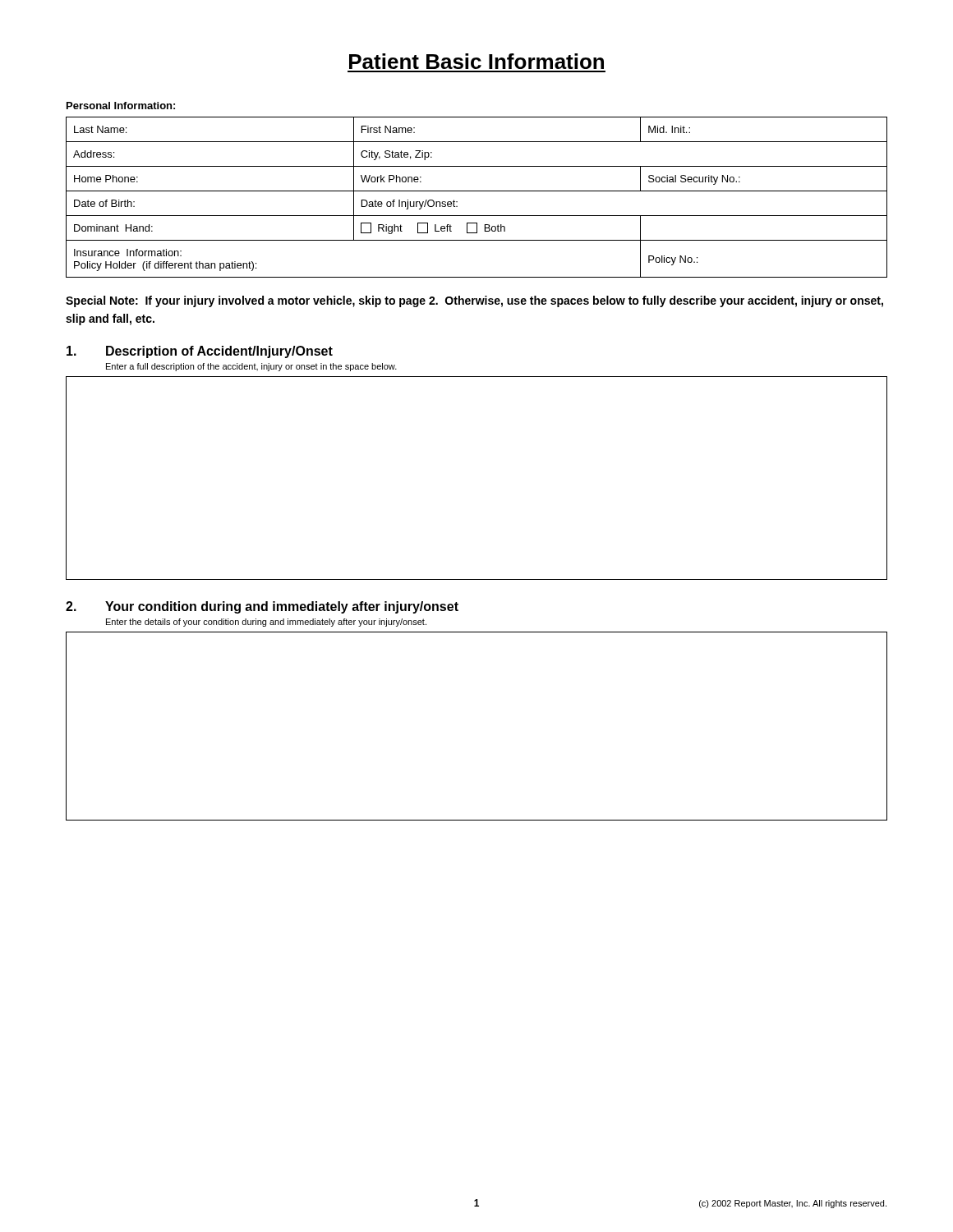953x1232 pixels.
Task: Click on the title with the text "Patient Basic Information"
Action: pyautogui.click(x=476, y=62)
